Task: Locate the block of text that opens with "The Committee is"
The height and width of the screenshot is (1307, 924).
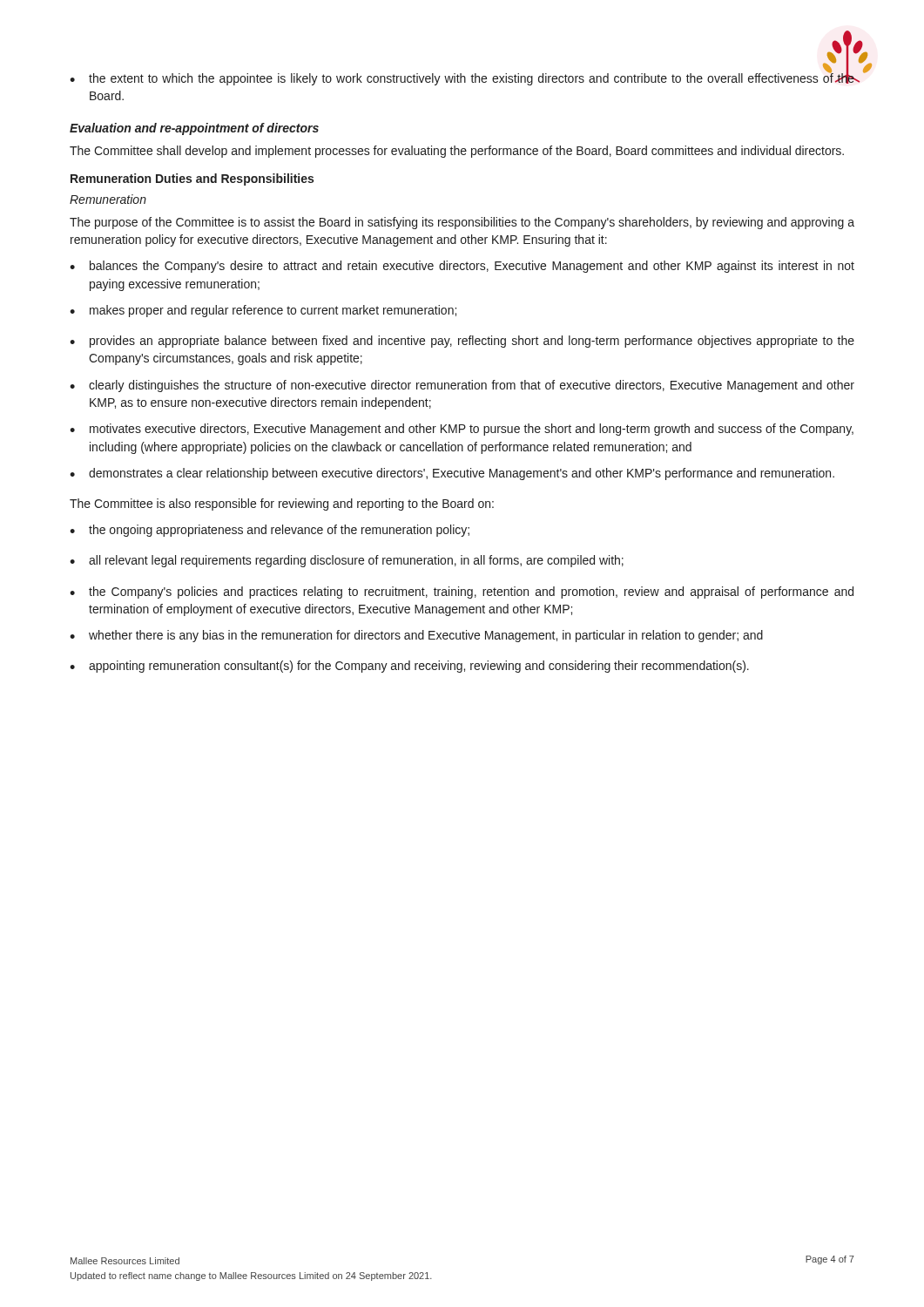Action: tap(282, 504)
